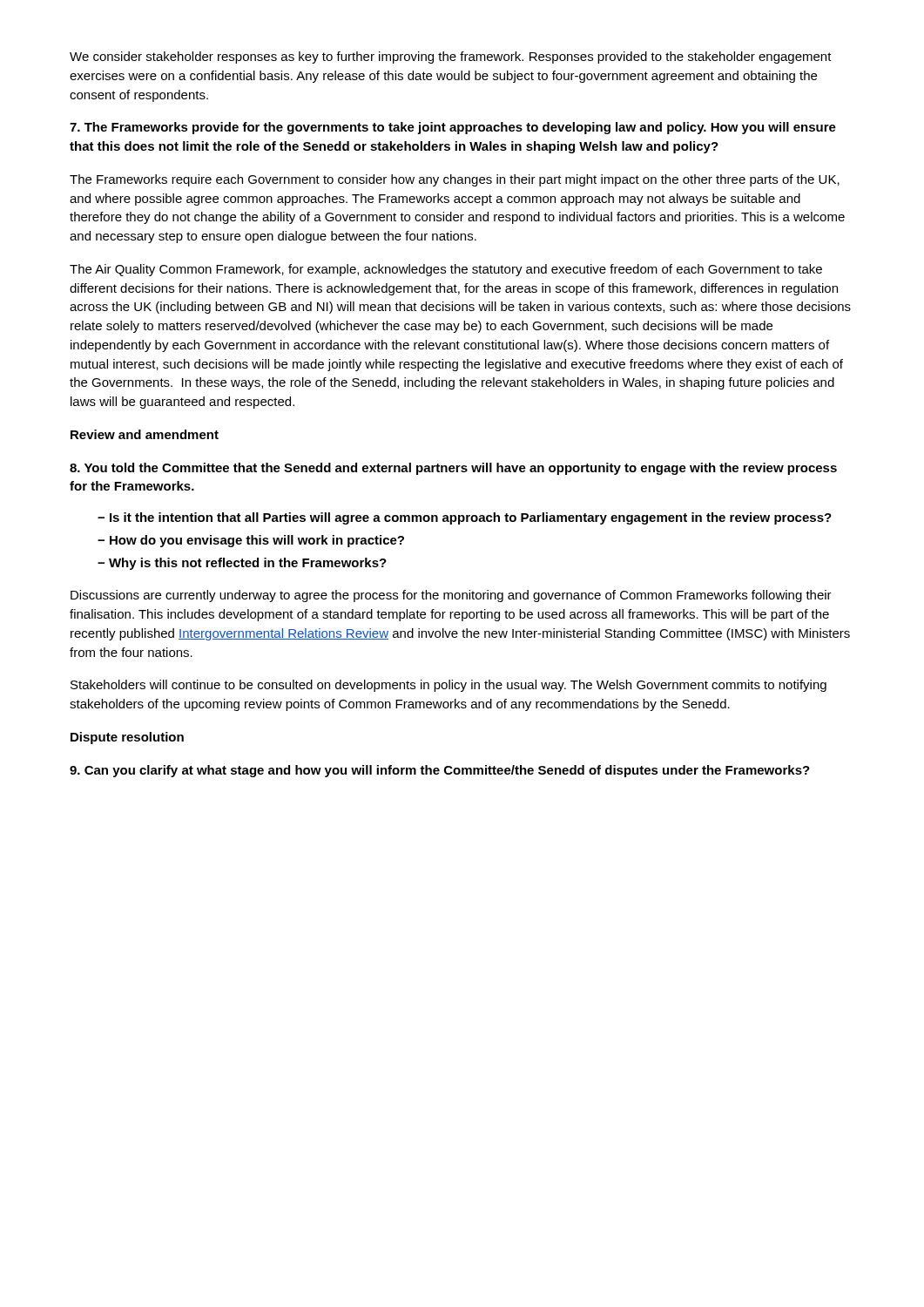This screenshot has height=1307, width=924.
Task: Where does it say "Dispute resolution"?
Action: click(127, 738)
